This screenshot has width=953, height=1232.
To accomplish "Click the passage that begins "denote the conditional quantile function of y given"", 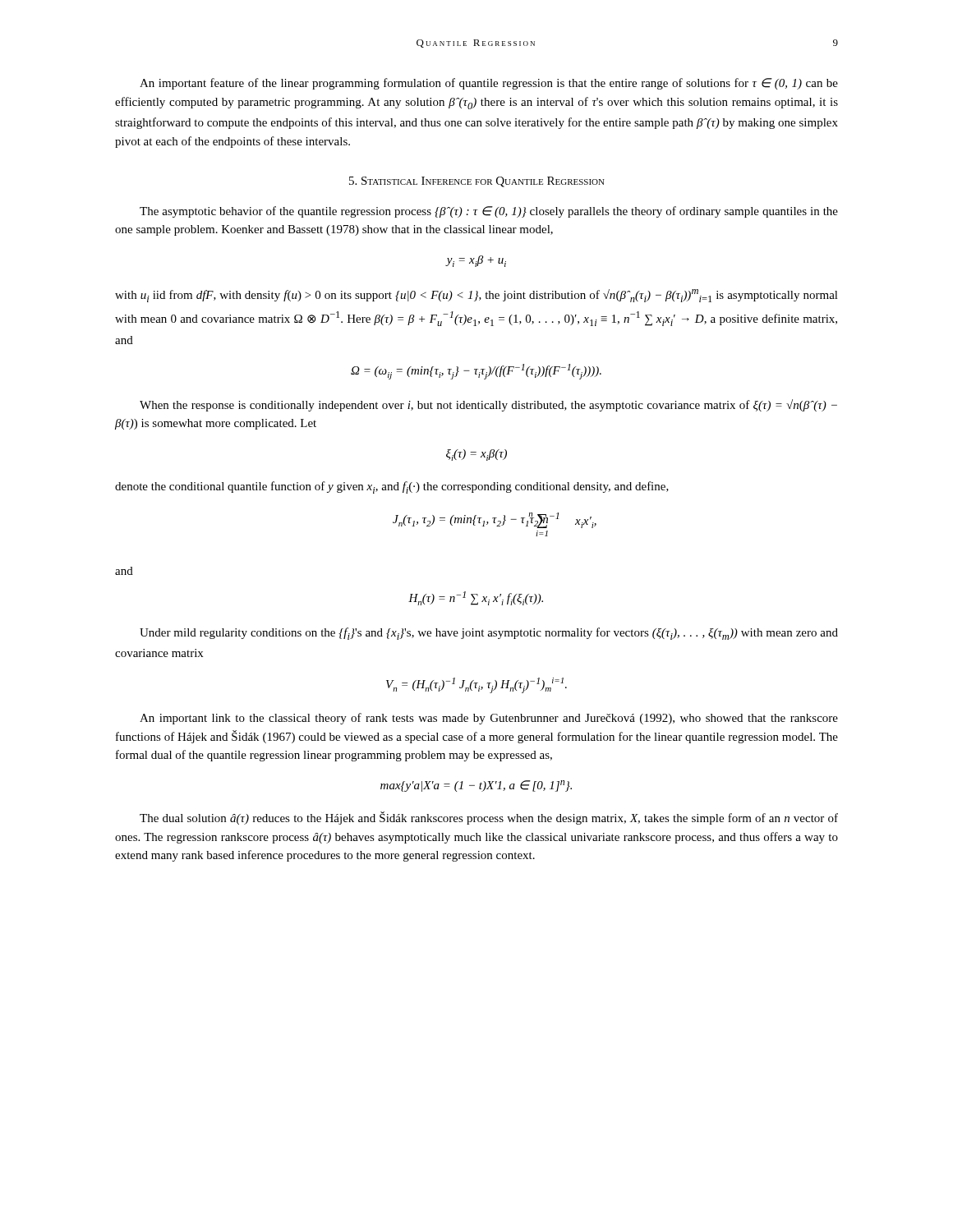I will pos(476,488).
